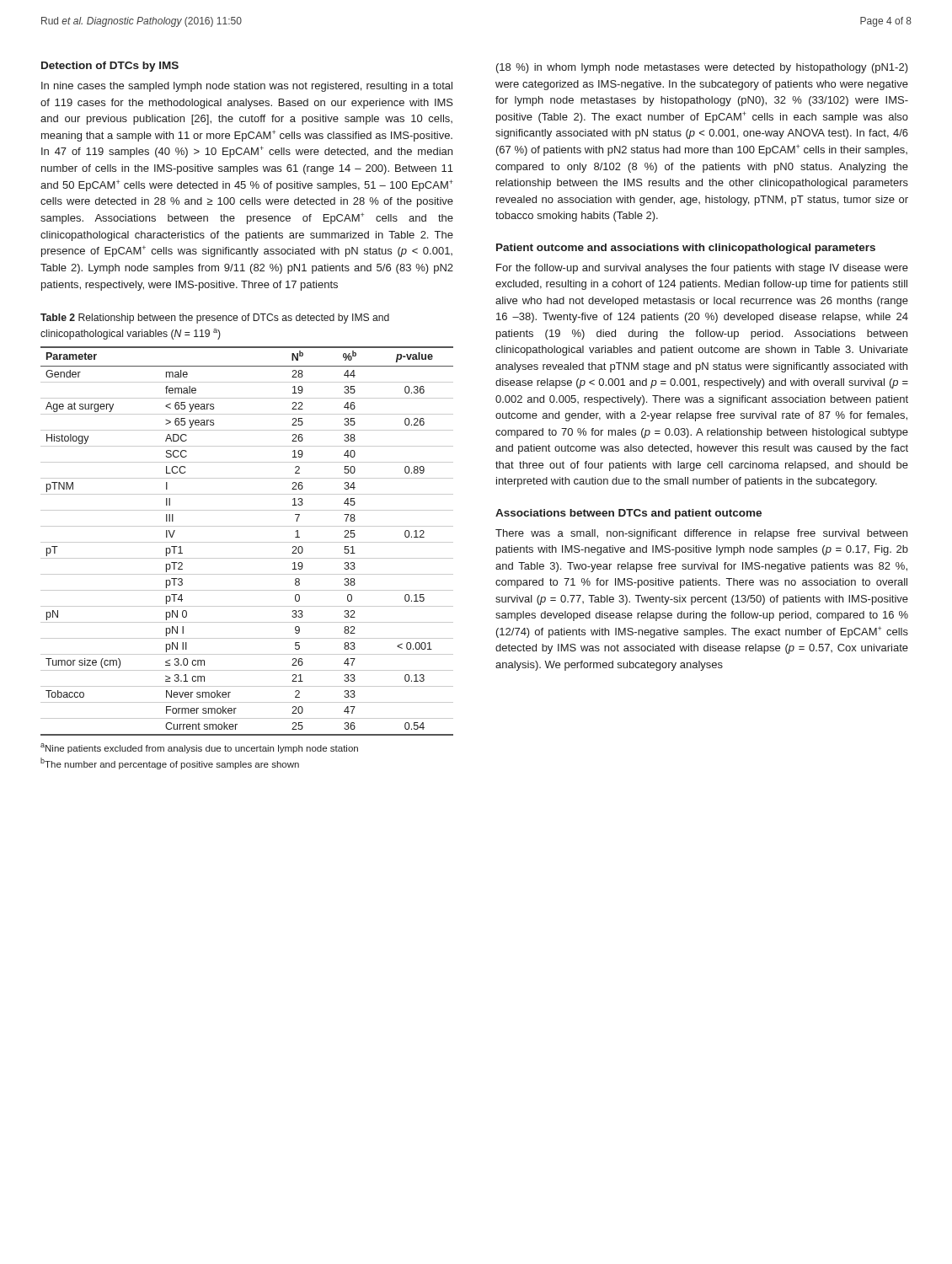Click the table
Screen dimensions: 1264x952
coord(247,541)
